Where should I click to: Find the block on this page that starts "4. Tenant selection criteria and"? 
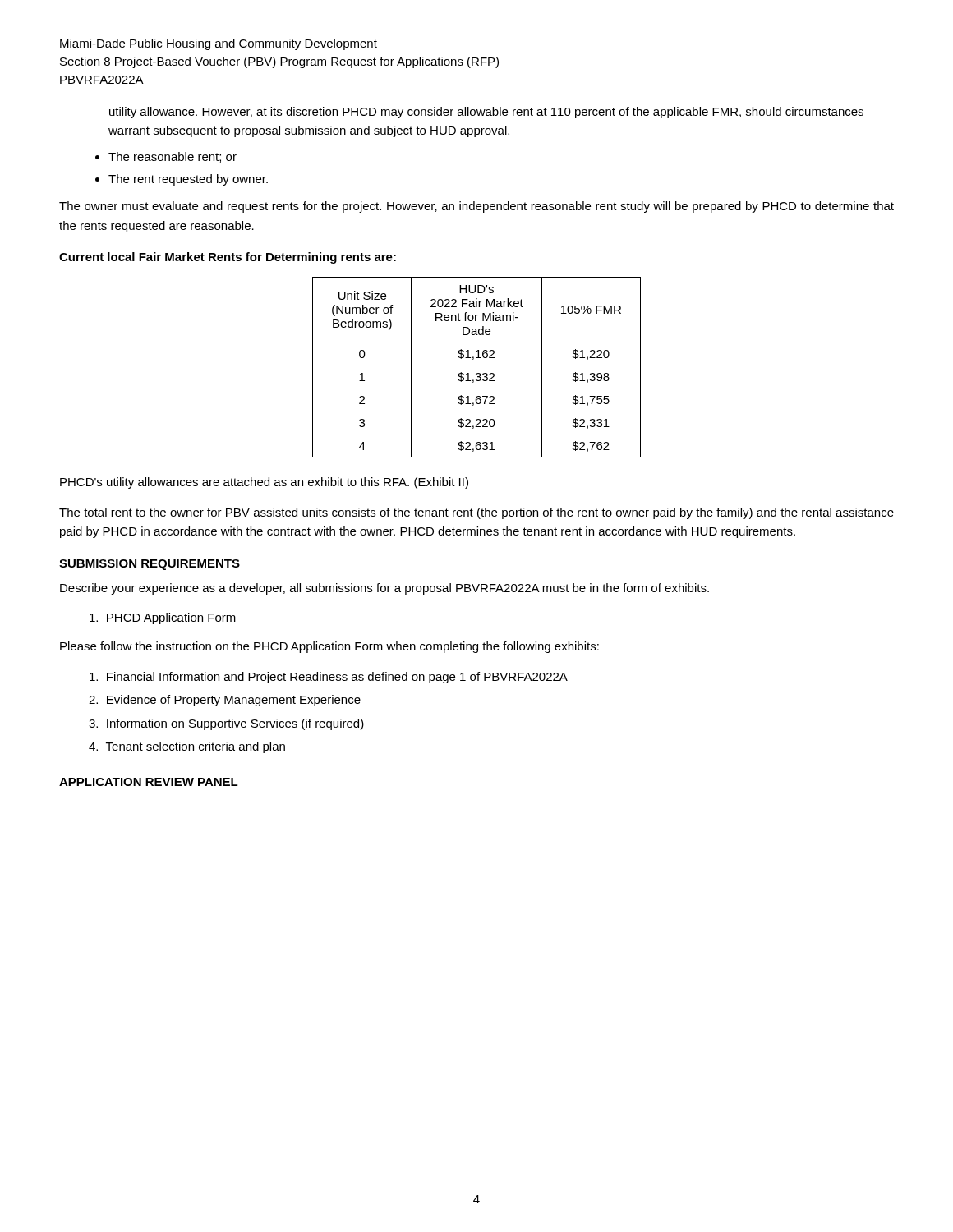coord(187,746)
